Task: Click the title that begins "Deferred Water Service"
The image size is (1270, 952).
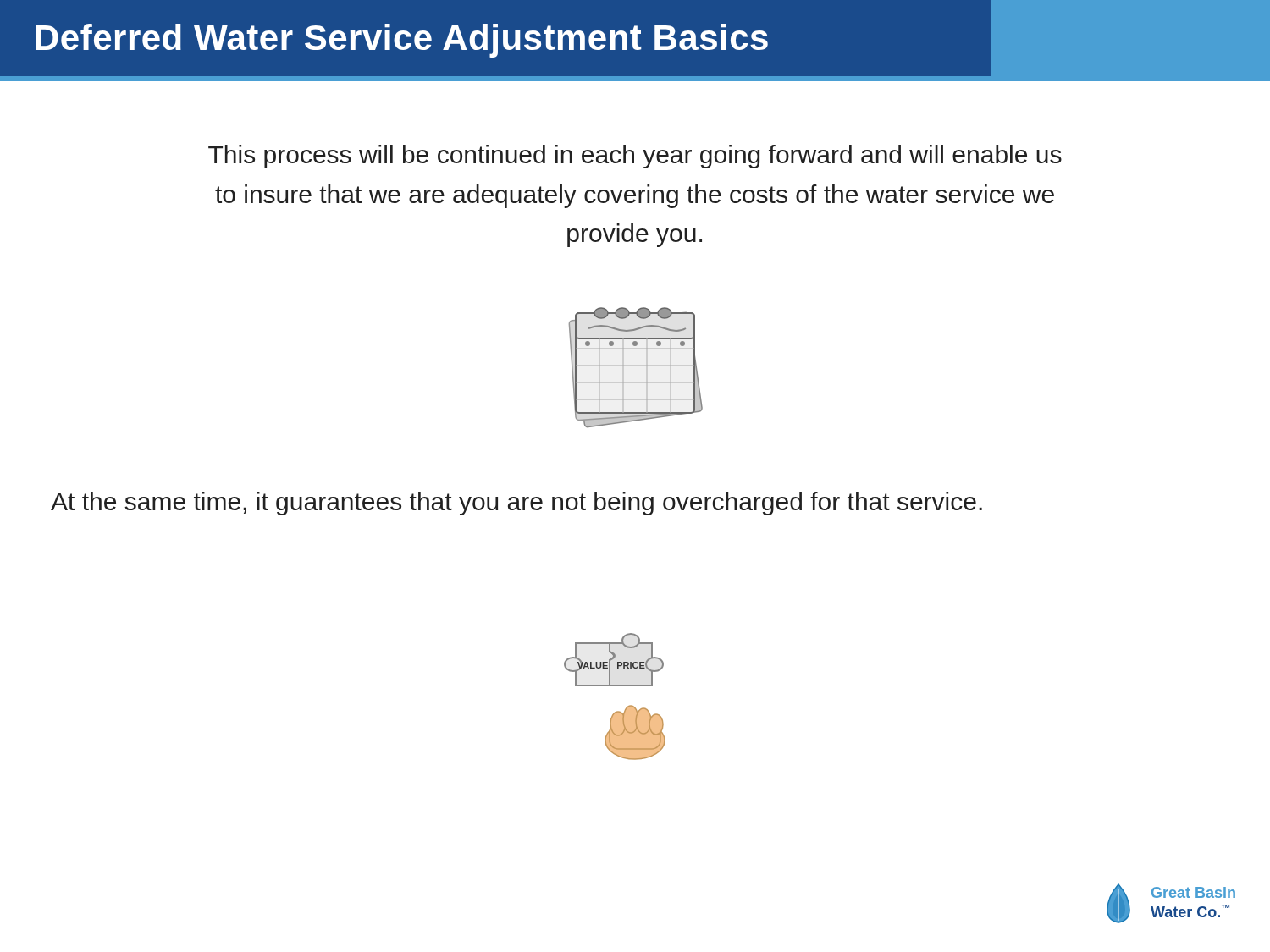Action: click(x=402, y=38)
